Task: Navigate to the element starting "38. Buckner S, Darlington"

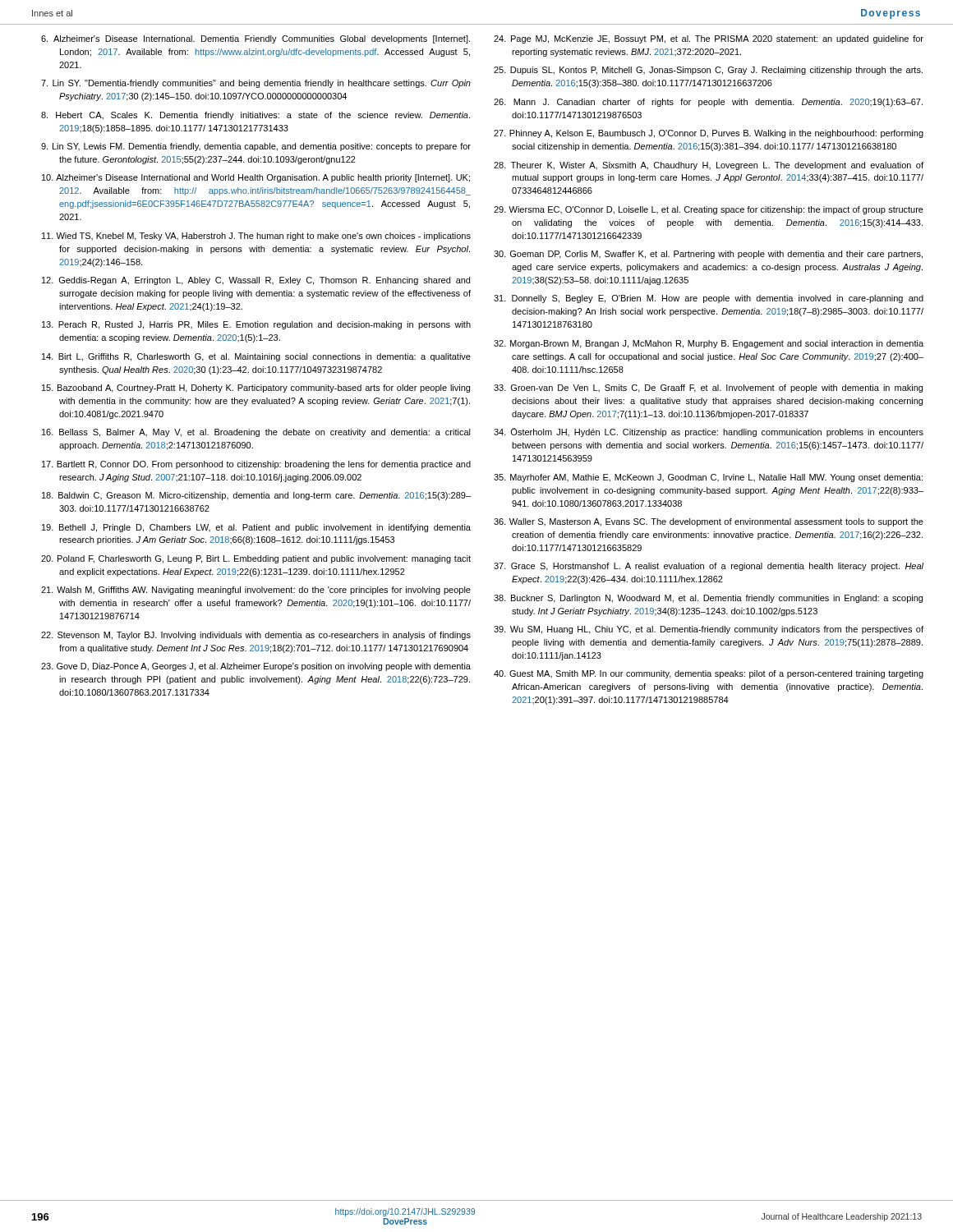Action: pos(709,604)
